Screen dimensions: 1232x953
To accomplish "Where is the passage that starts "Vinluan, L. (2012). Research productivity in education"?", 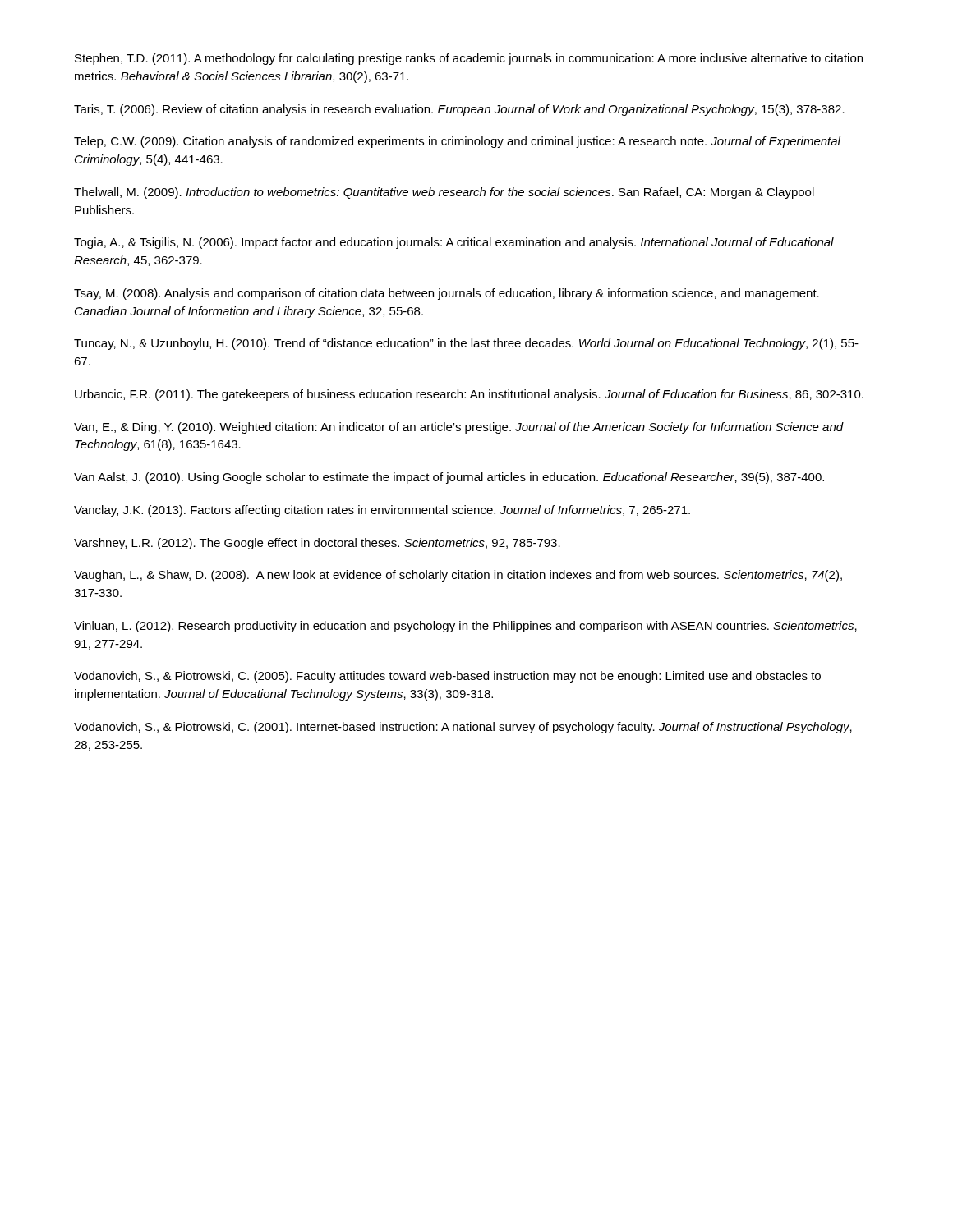I will coord(466,634).
